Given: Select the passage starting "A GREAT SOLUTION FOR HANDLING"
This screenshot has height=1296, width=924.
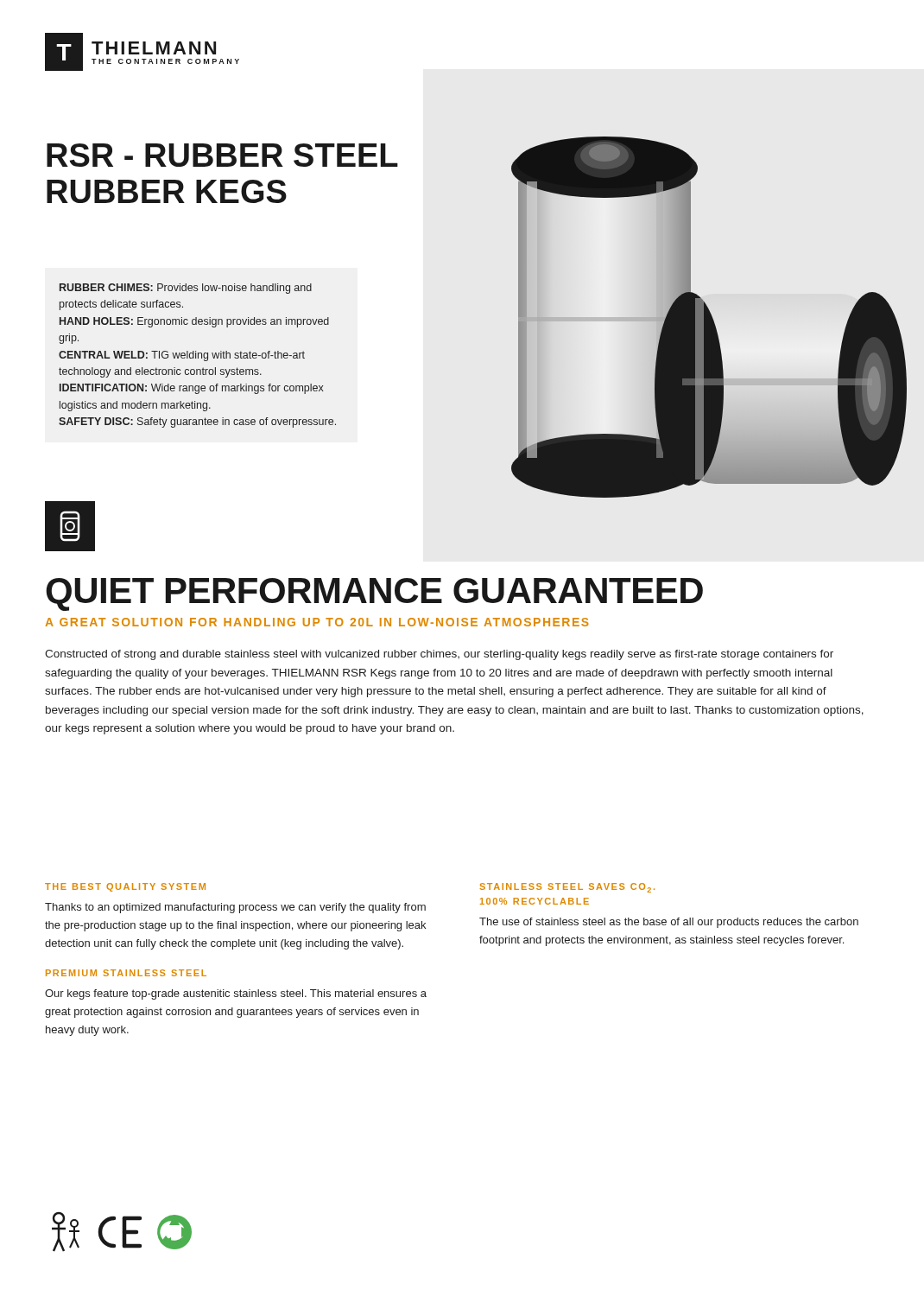Looking at the screenshot, I should (462, 622).
